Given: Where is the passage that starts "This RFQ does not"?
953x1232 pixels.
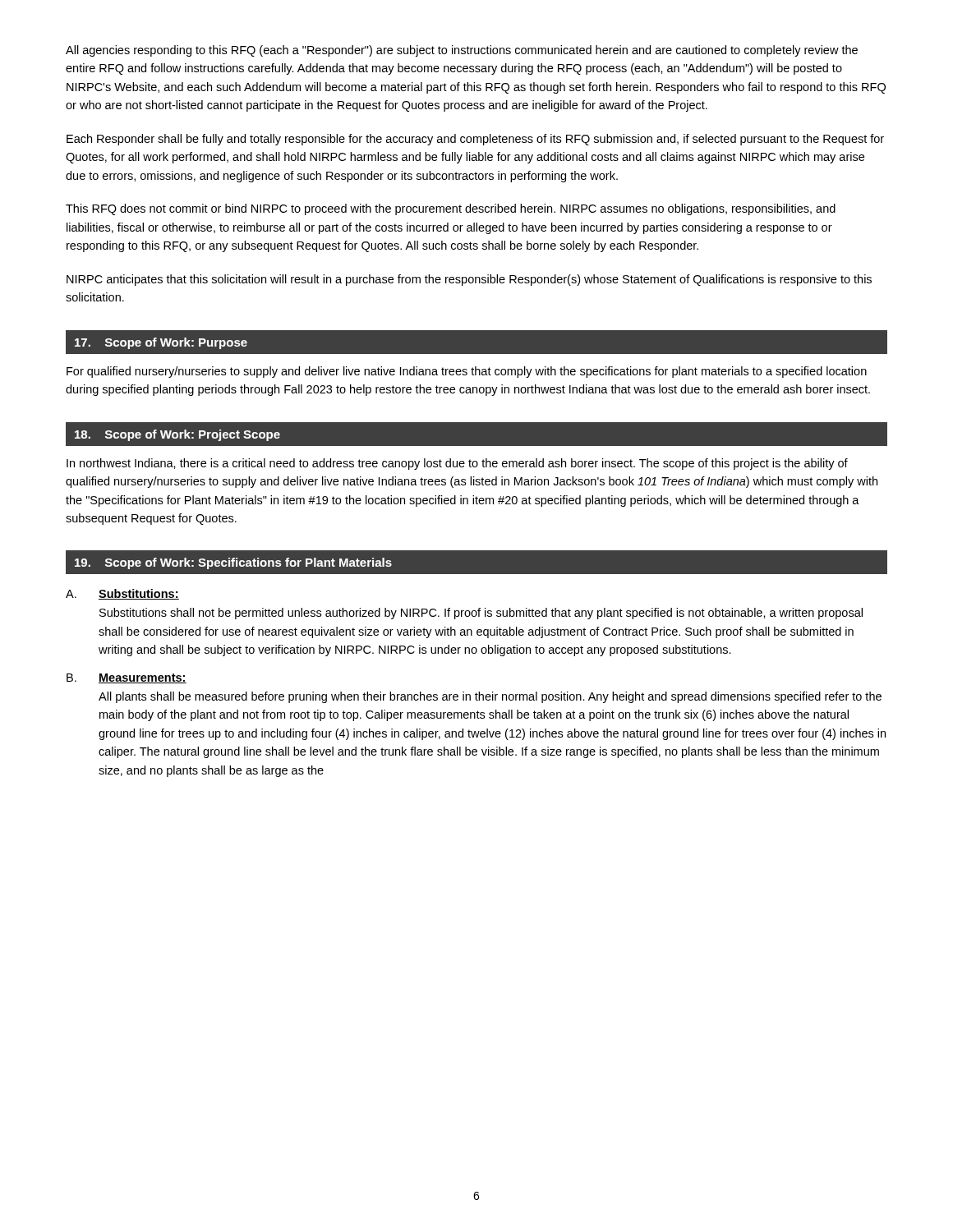Looking at the screenshot, I should 451,227.
